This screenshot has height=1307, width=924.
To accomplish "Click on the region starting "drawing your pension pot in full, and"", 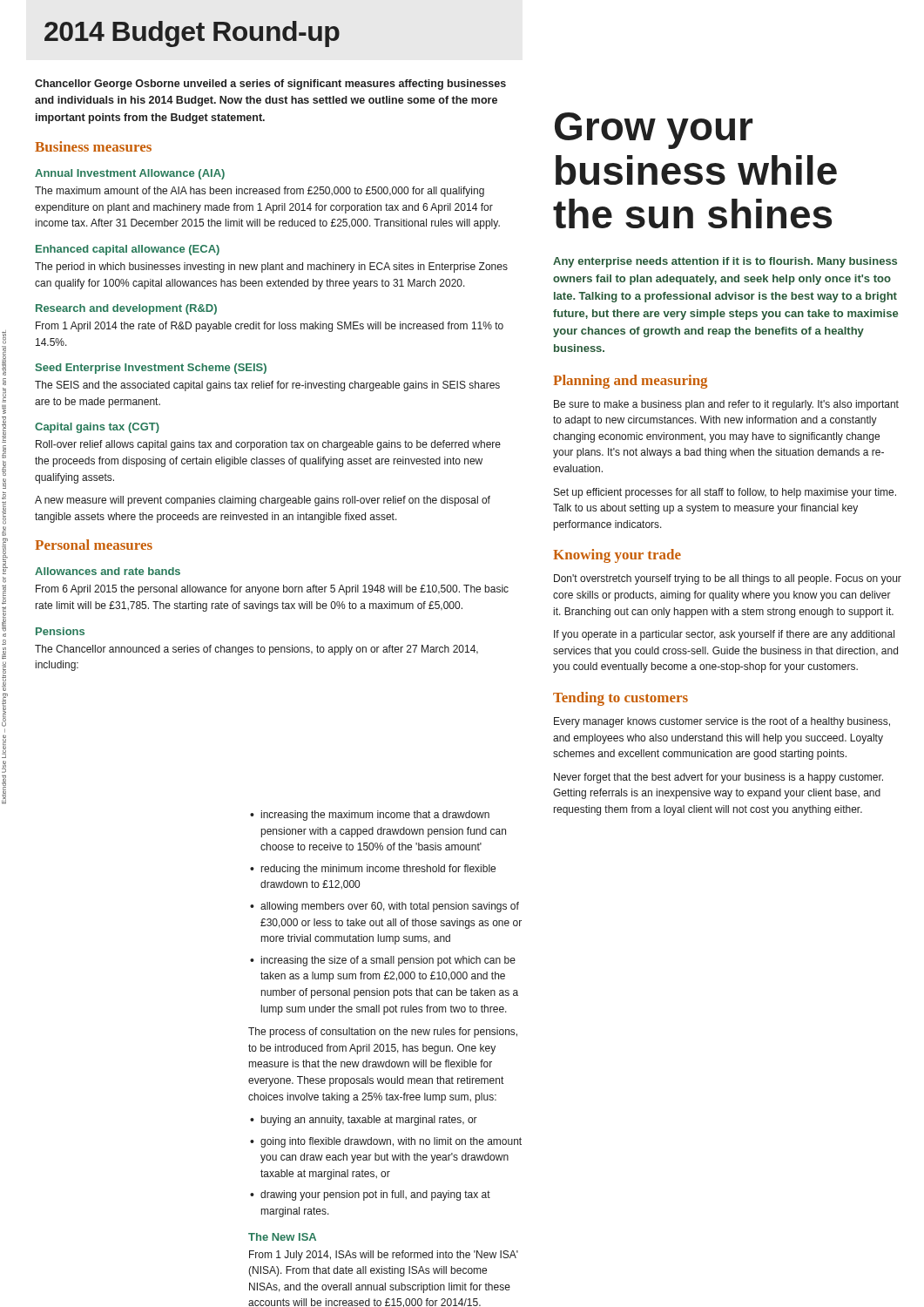I will point(375,1203).
